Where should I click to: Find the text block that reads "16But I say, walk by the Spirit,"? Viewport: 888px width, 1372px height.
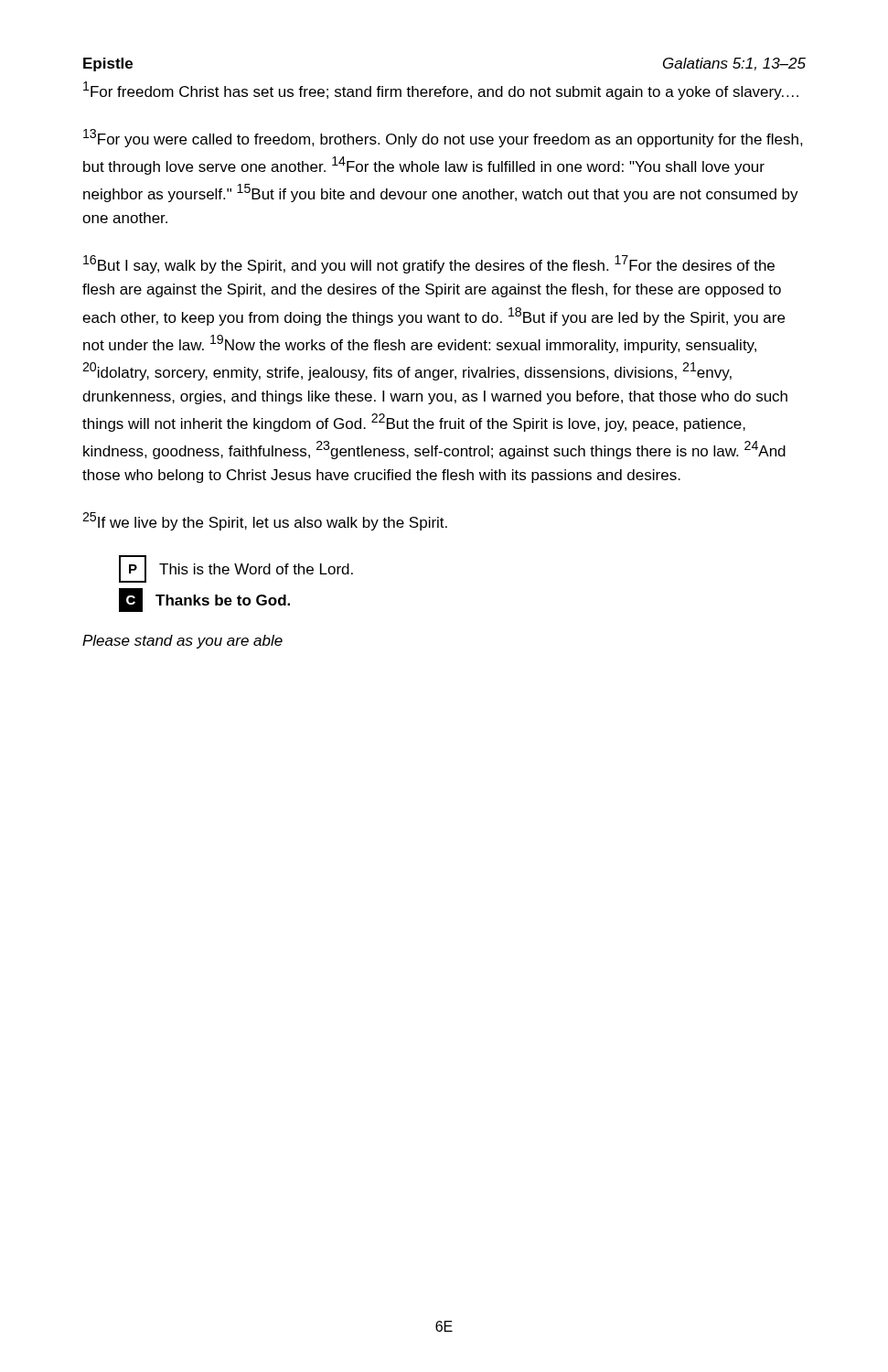pos(435,368)
